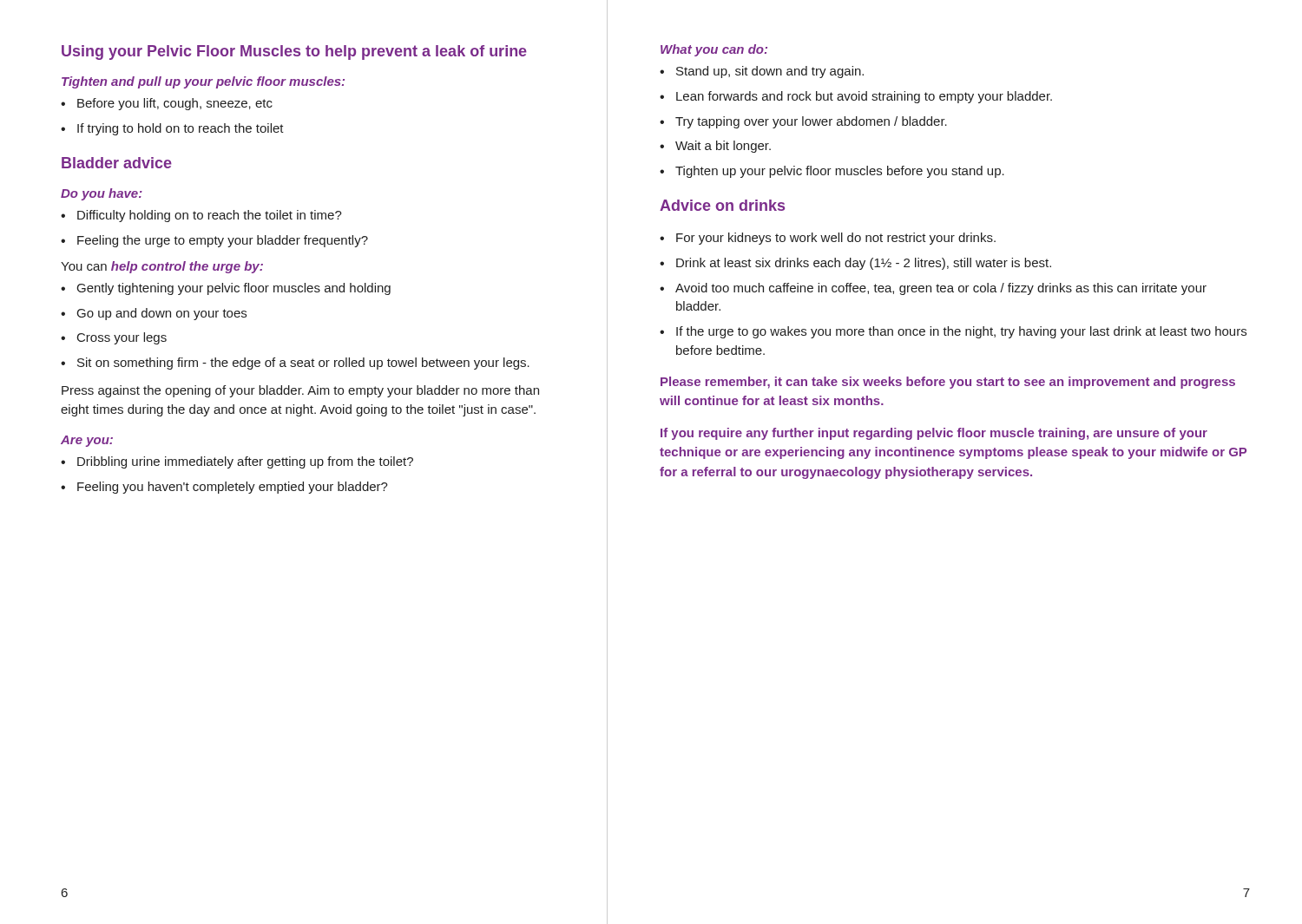Select the element starting "Cross your legs"
This screenshot has width=1302, height=924.
tap(122, 337)
